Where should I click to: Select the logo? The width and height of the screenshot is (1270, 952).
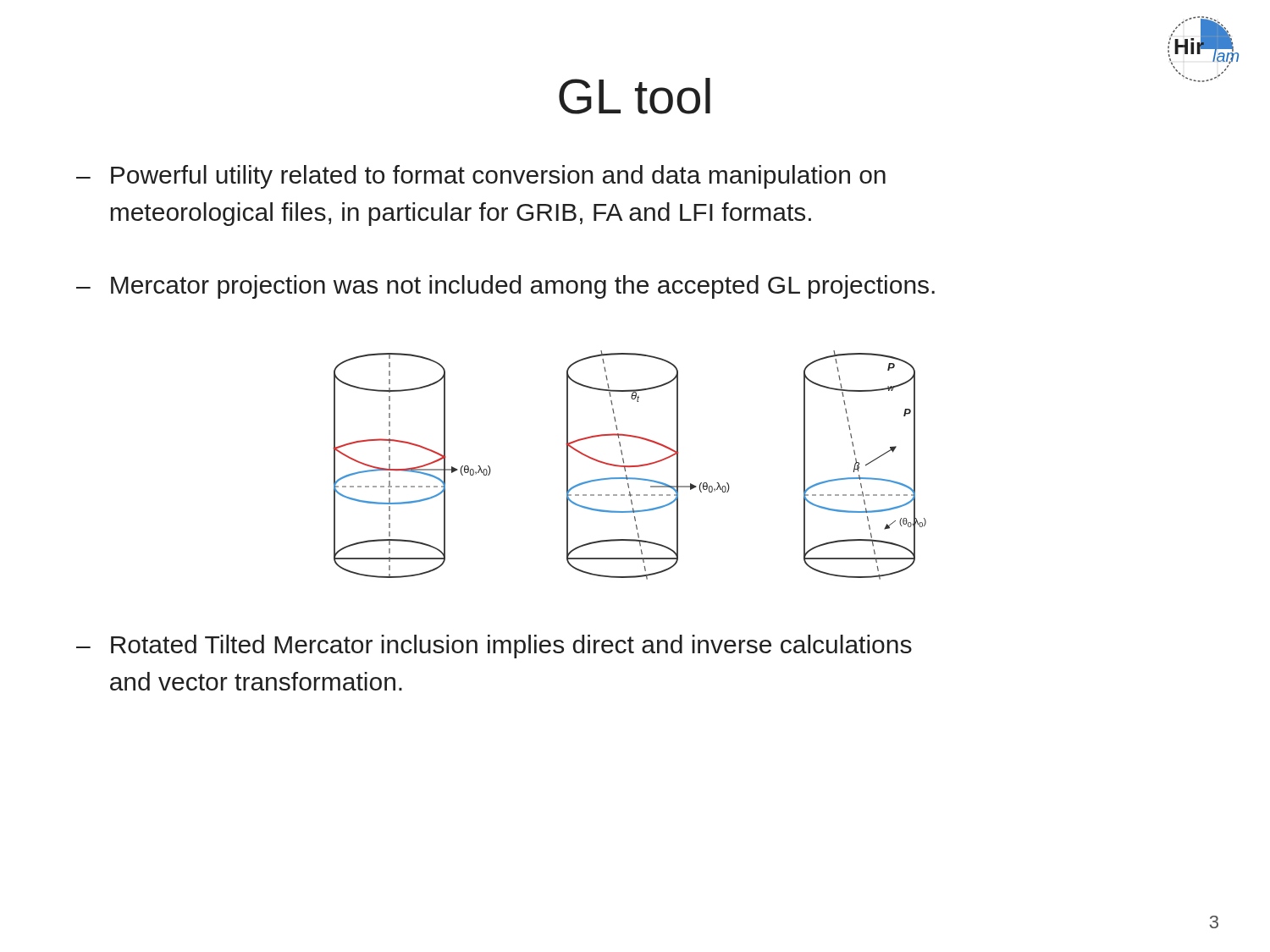coord(1201,49)
